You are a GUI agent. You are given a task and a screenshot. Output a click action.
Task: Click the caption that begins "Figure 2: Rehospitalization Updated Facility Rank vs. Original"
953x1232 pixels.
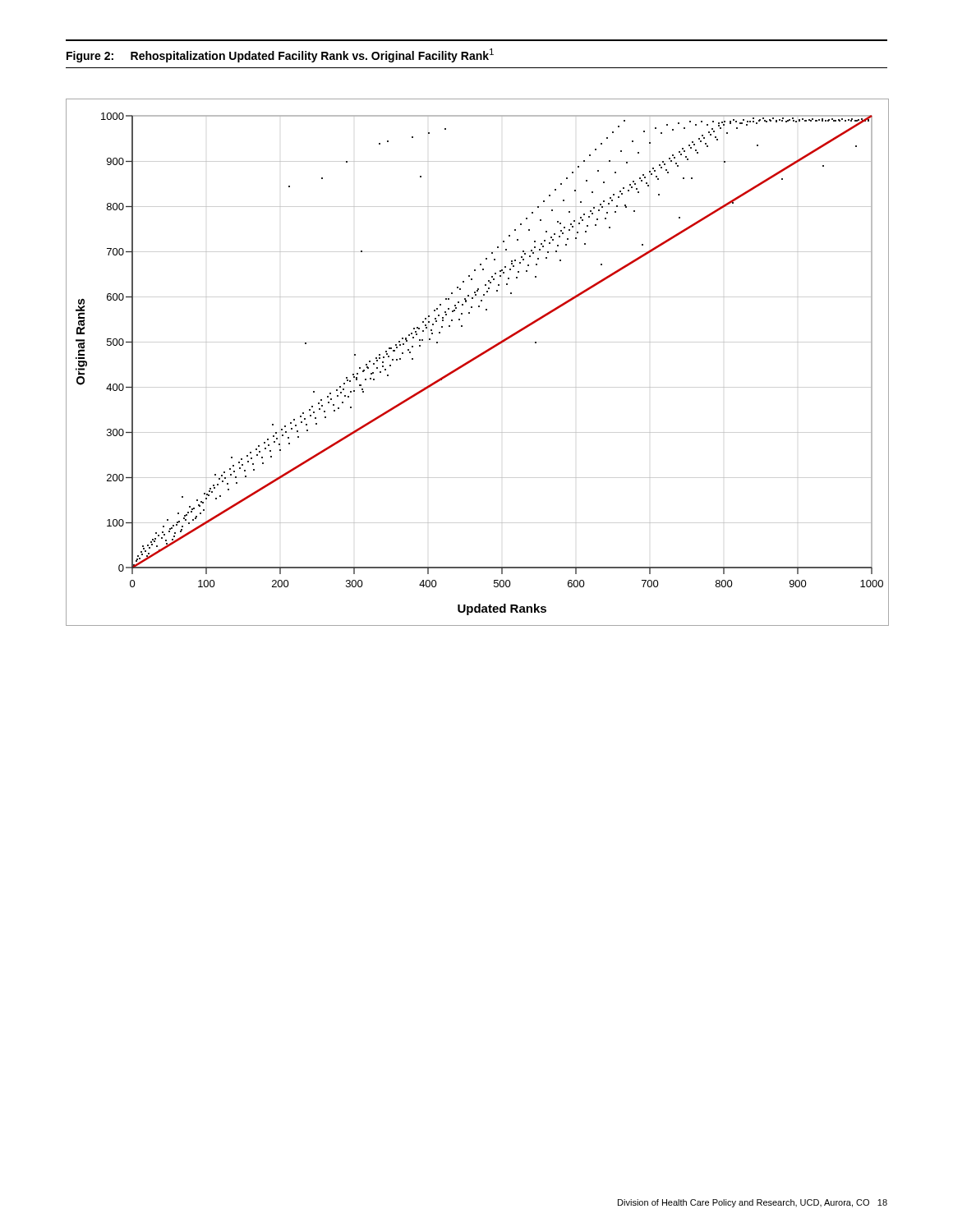[476, 54]
